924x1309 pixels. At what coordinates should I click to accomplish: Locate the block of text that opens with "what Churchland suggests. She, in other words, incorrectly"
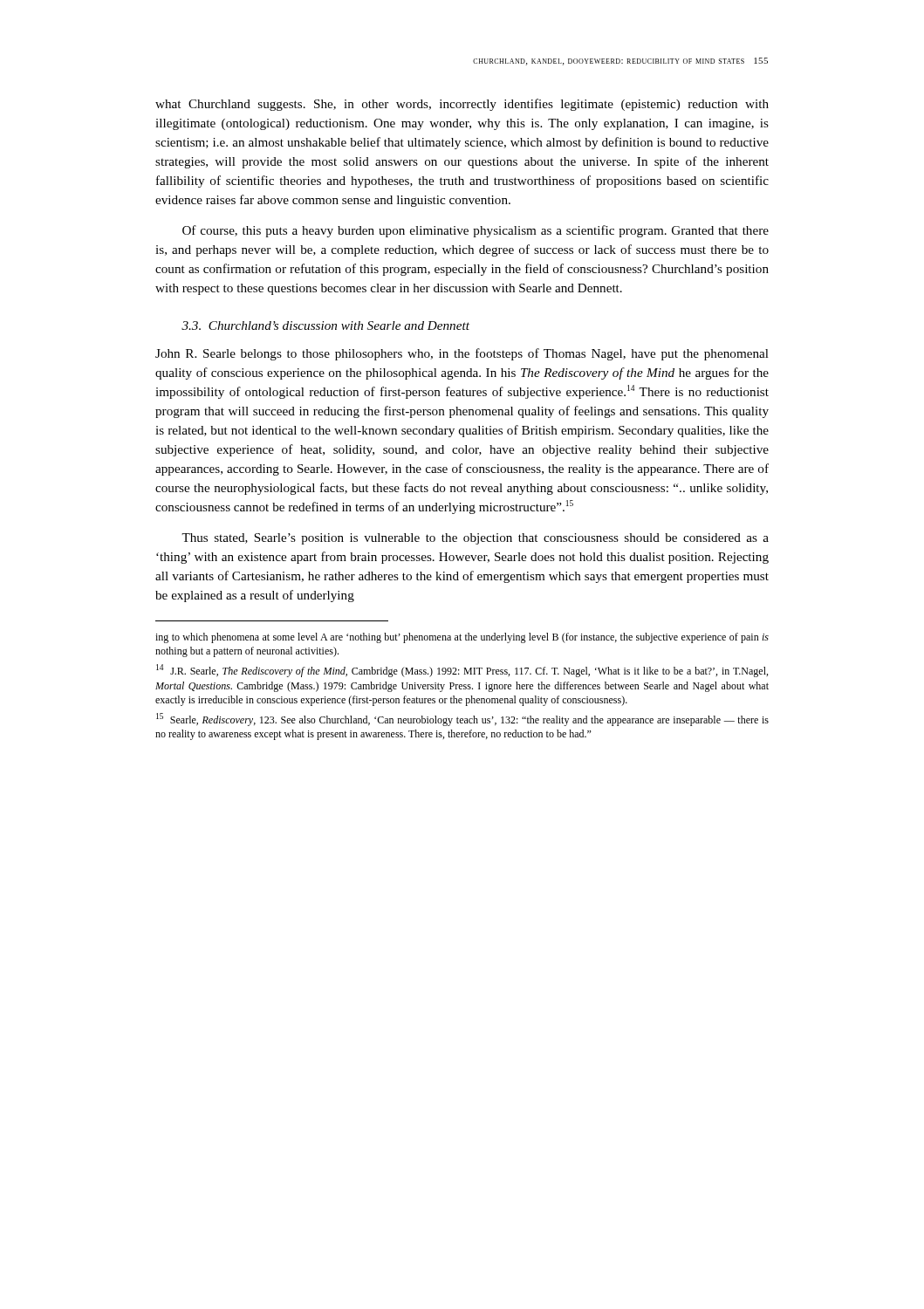click(x=462, y=152)
